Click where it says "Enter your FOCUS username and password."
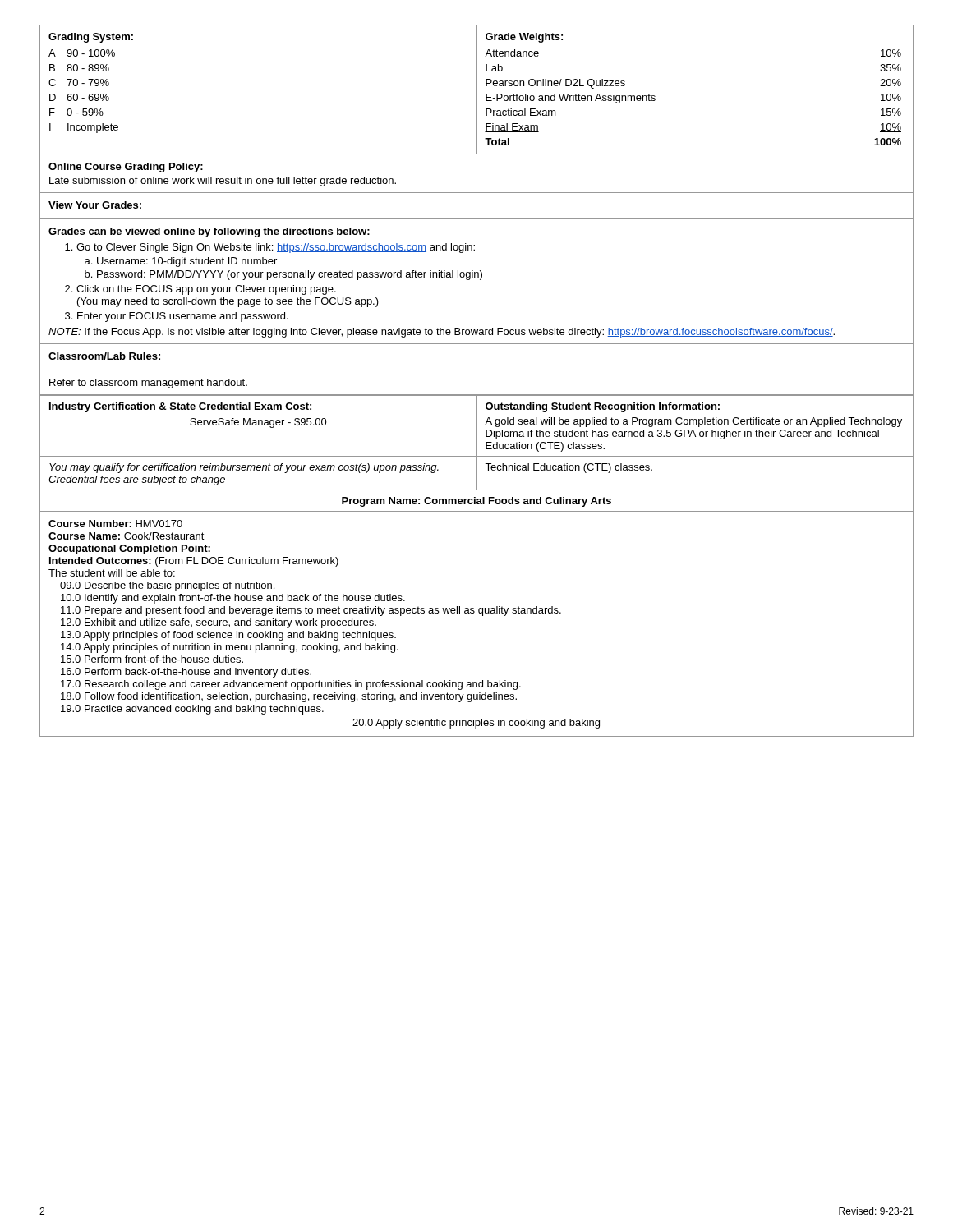The width and height of the screenshot is (953, 1232). (183, 316)
